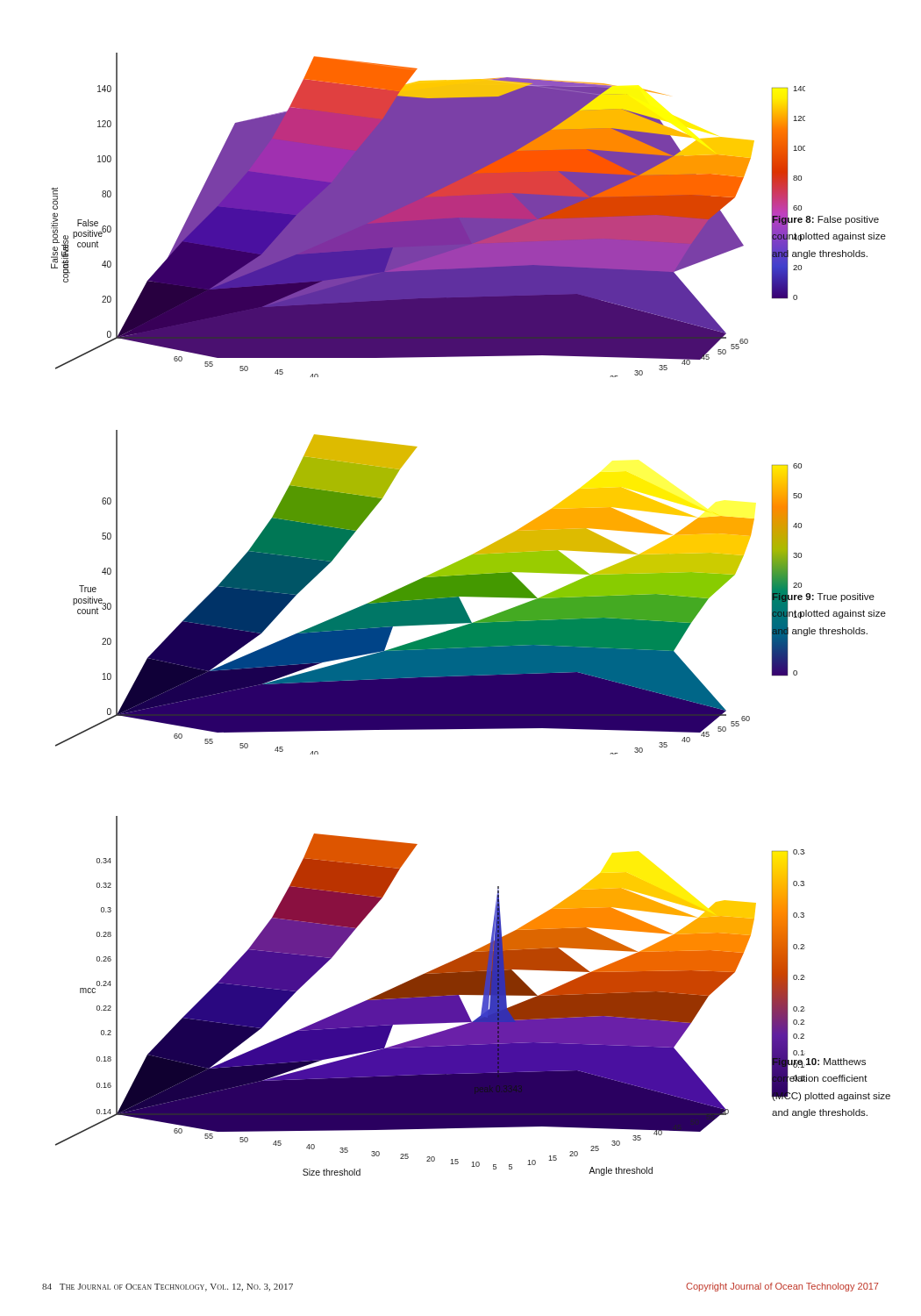
Task: Navigate to the passage starting "Figure 9: True positive count"
Action: point(829,613)
